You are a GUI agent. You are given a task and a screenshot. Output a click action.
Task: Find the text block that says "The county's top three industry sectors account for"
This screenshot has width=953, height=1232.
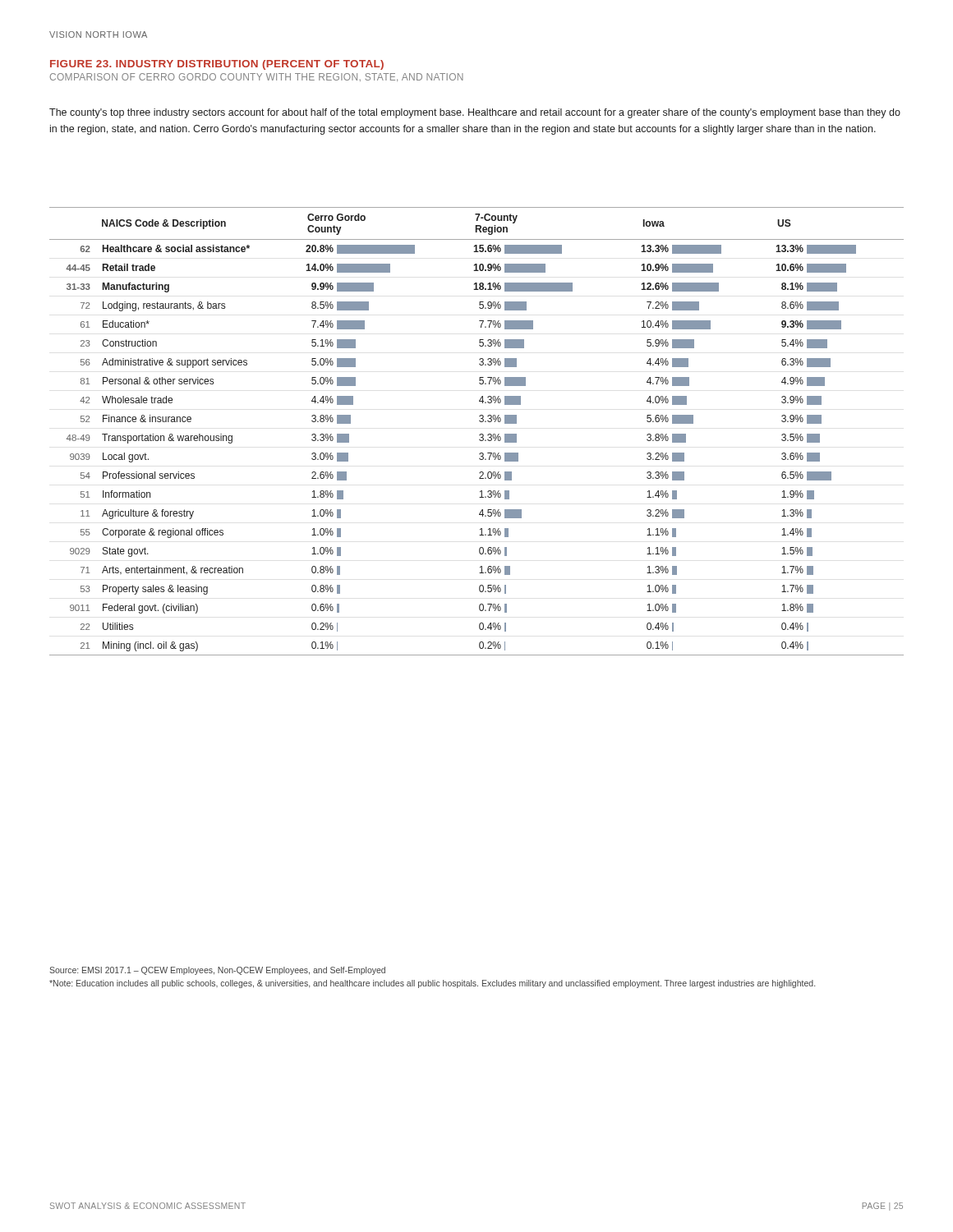point(475,121)
